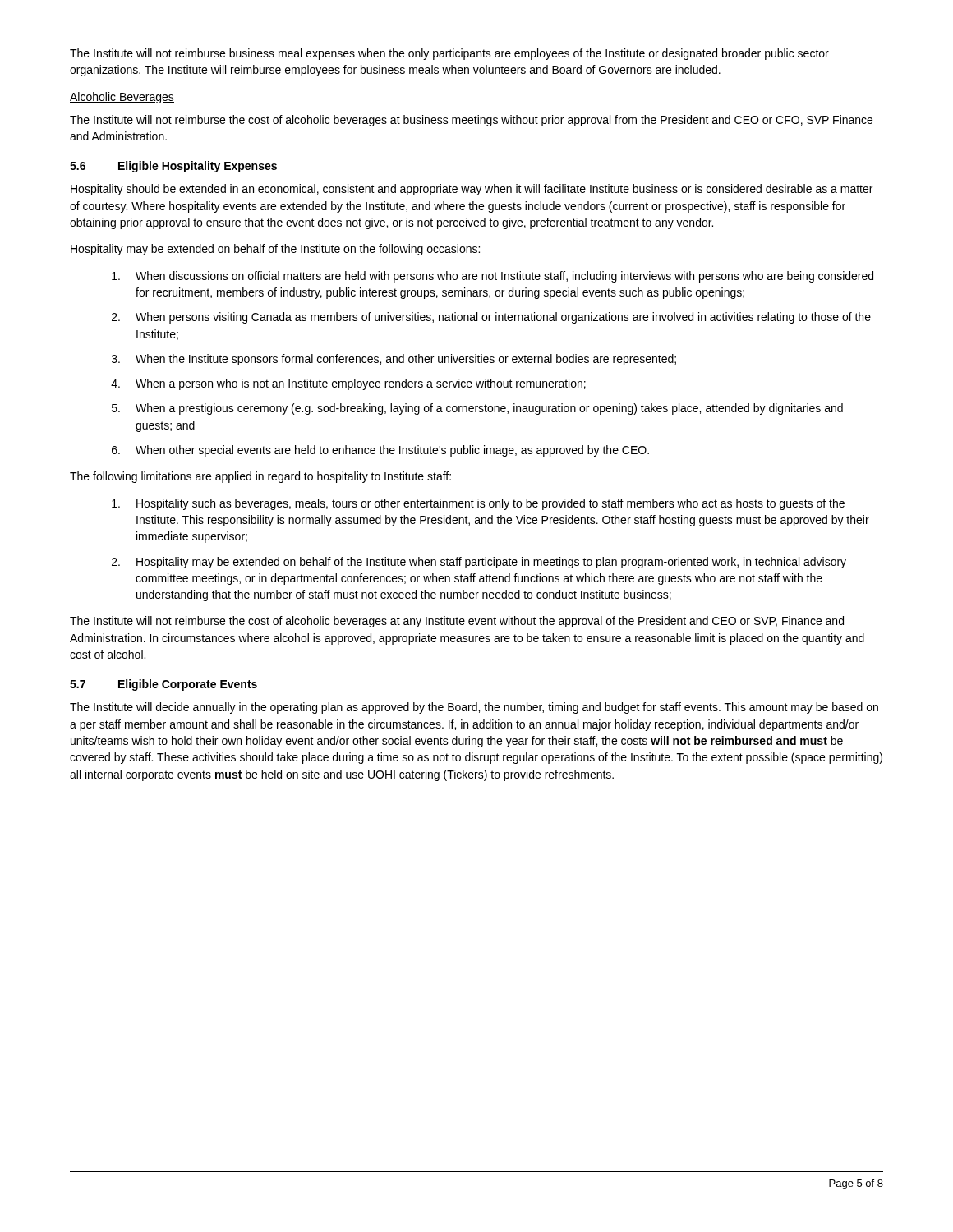This screenshot has height=1232, width=953.
Task: Click on the list item that says "2. When persons visiting Canada"
Action: tap(493, 326)
